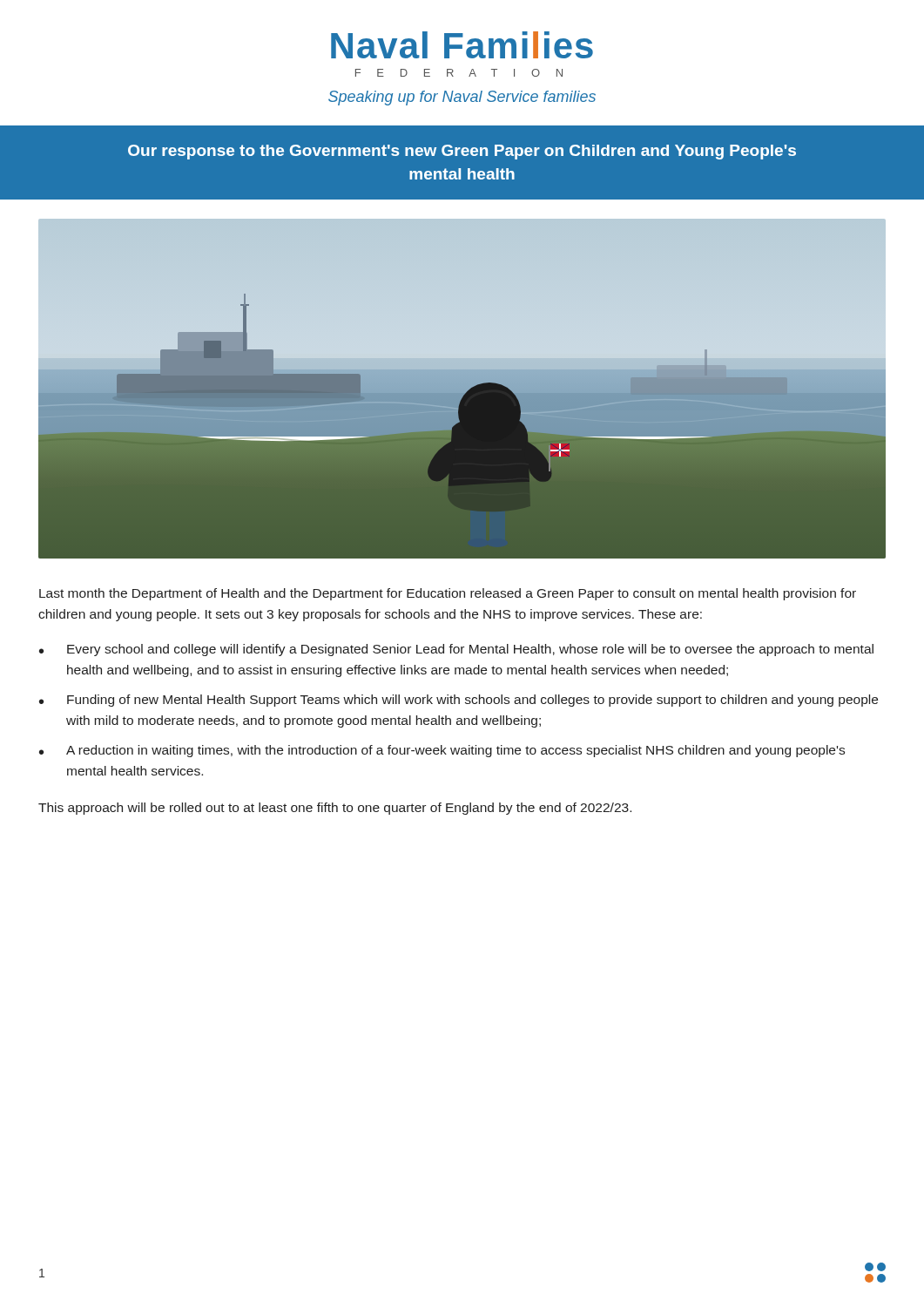The width and height of the screenshot is (924, 1307).
Task: Locate the text block that says "This approach will"
Action: pos(336,808)
